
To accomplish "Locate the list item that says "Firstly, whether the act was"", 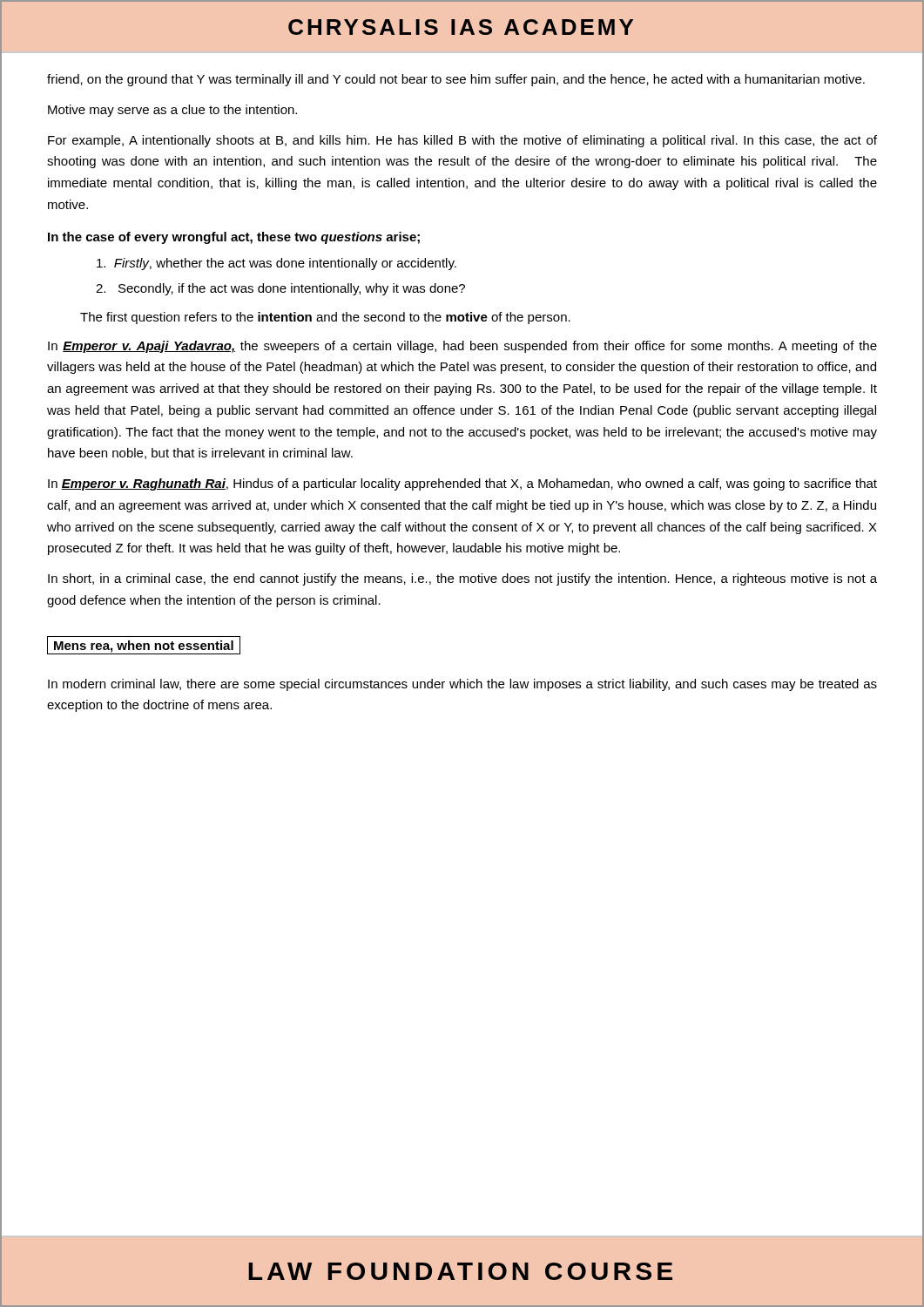I will point(277,263).
